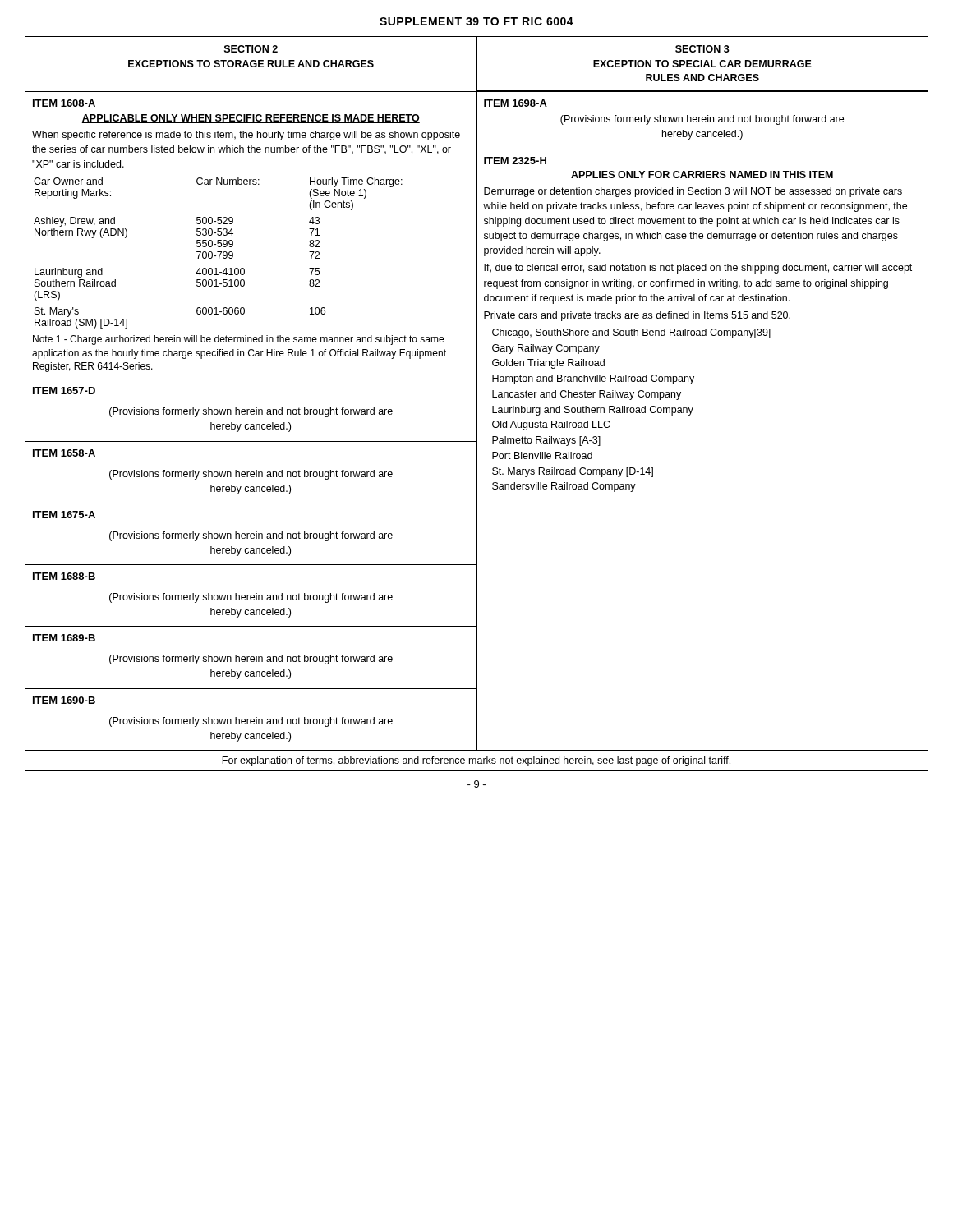Find the region starting "ITEM 1690-B (Provisions"
The image size is (953, 1232).
(x=251, y=719)
